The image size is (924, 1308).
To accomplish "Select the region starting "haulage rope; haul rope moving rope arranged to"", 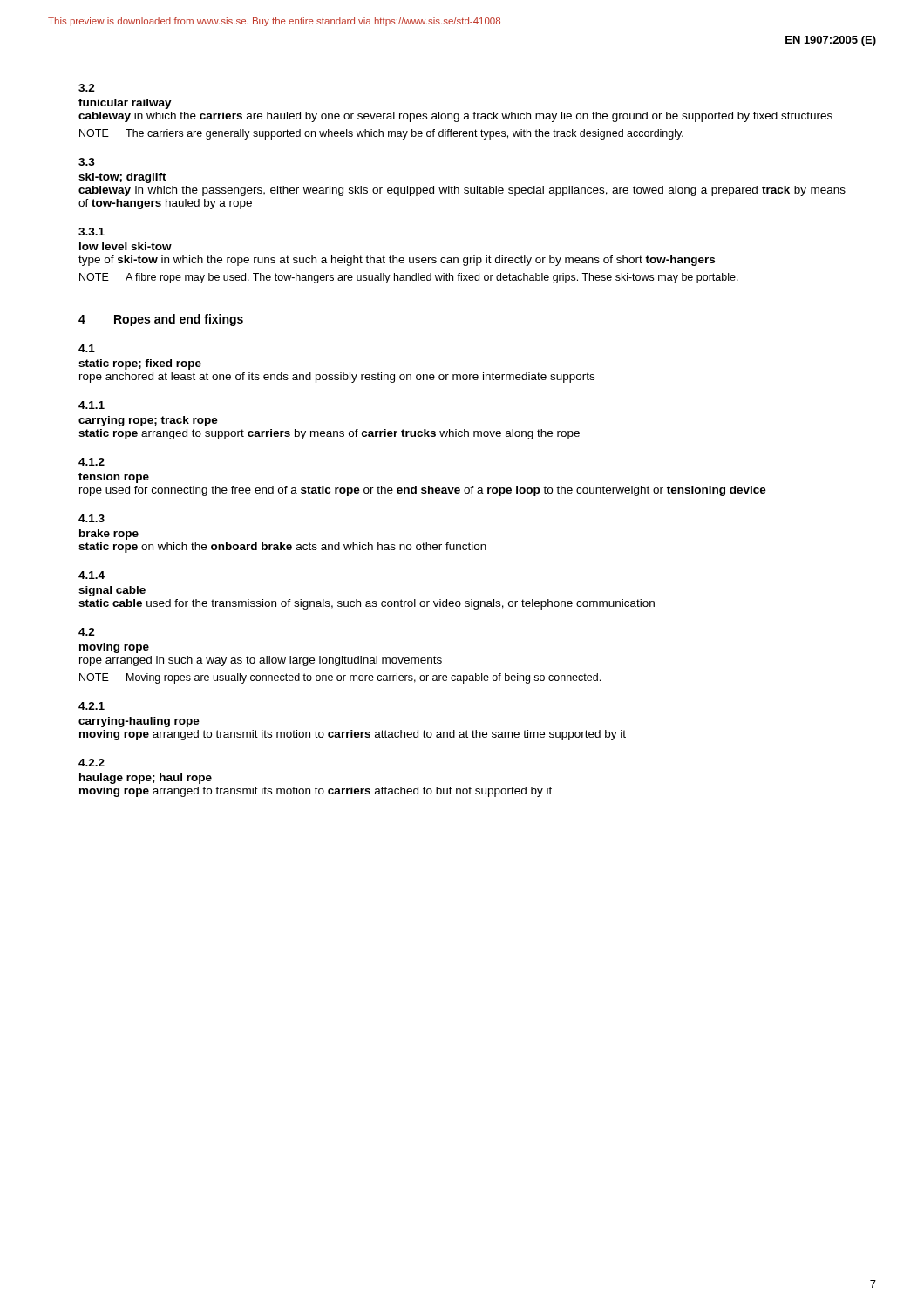I will tap(315, 784).
